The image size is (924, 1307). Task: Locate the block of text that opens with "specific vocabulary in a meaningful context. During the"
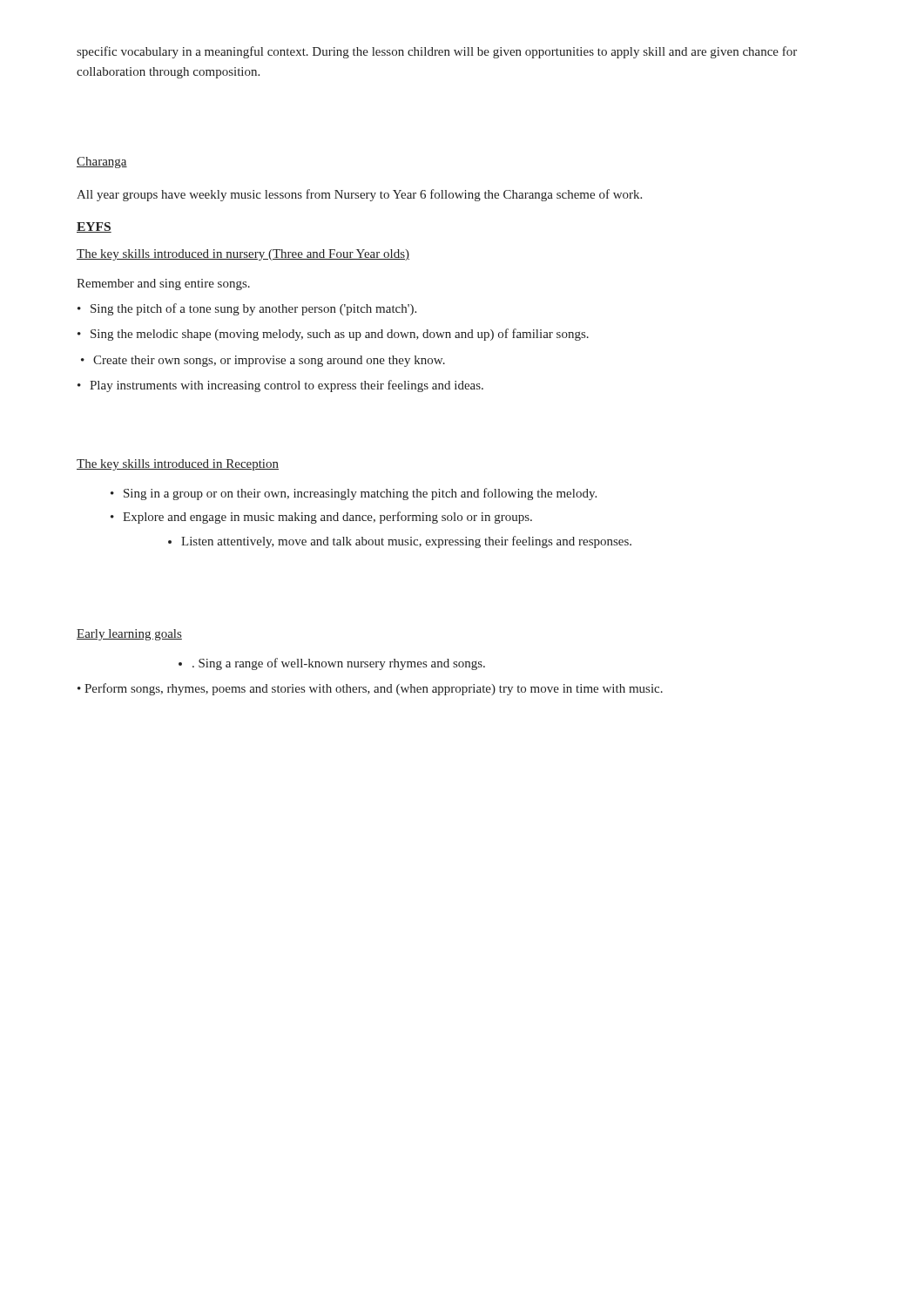click(x=437, y=62)
